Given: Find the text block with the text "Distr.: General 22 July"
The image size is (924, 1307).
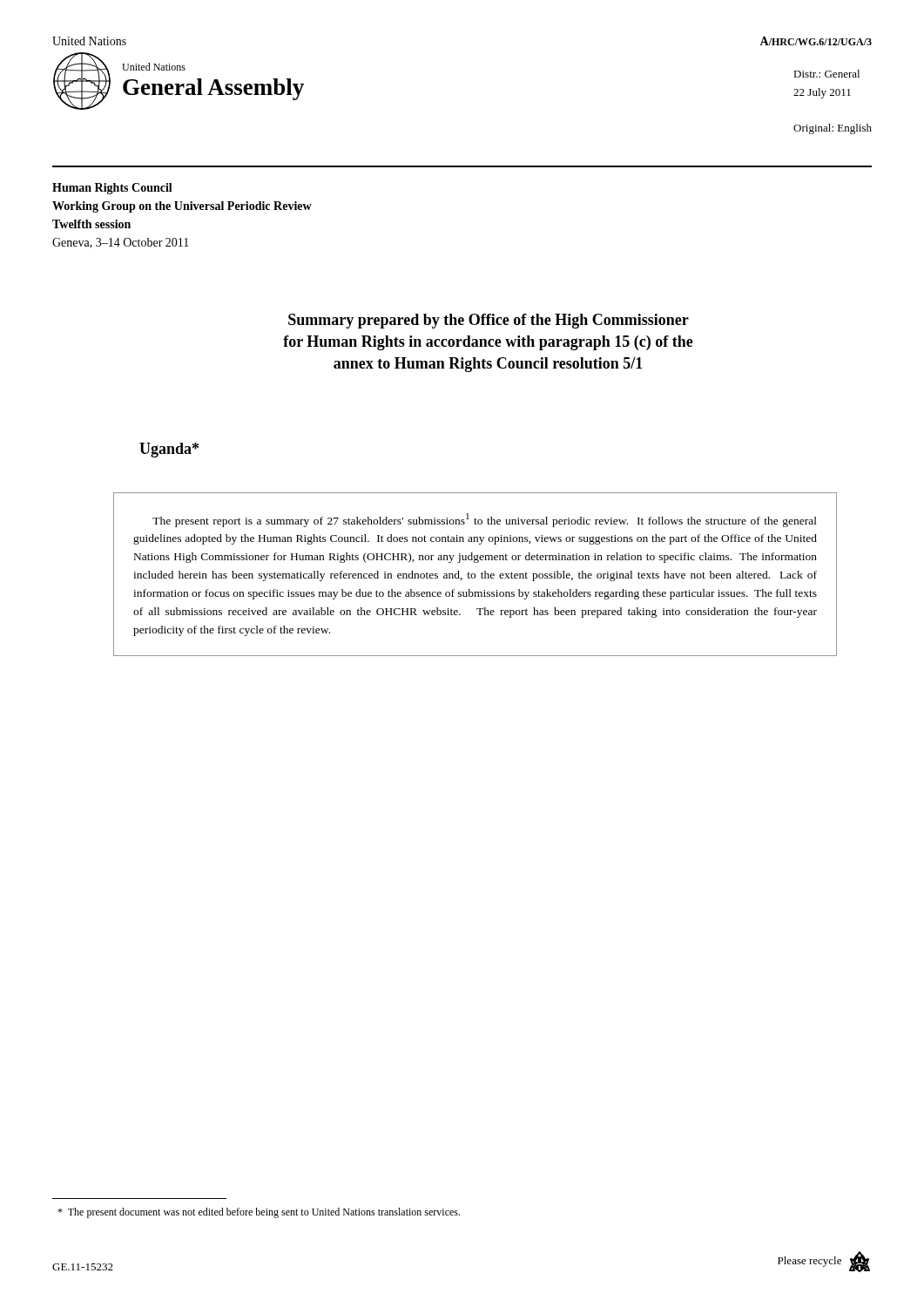Looking at the screenshot, I should pyautogui.click(x=833, y=101).
